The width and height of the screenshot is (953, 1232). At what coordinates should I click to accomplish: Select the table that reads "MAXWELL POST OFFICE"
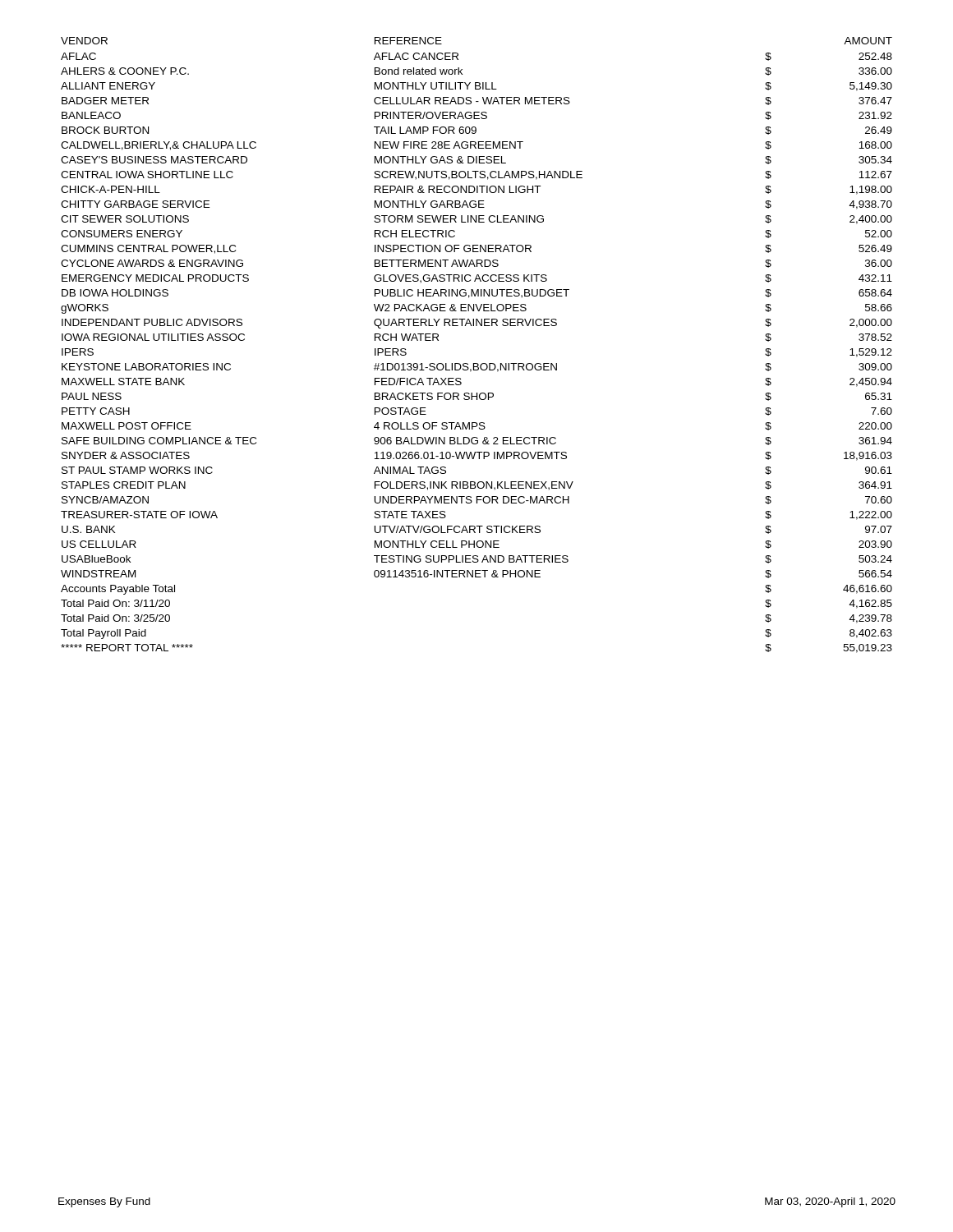(x=476, y=344)
